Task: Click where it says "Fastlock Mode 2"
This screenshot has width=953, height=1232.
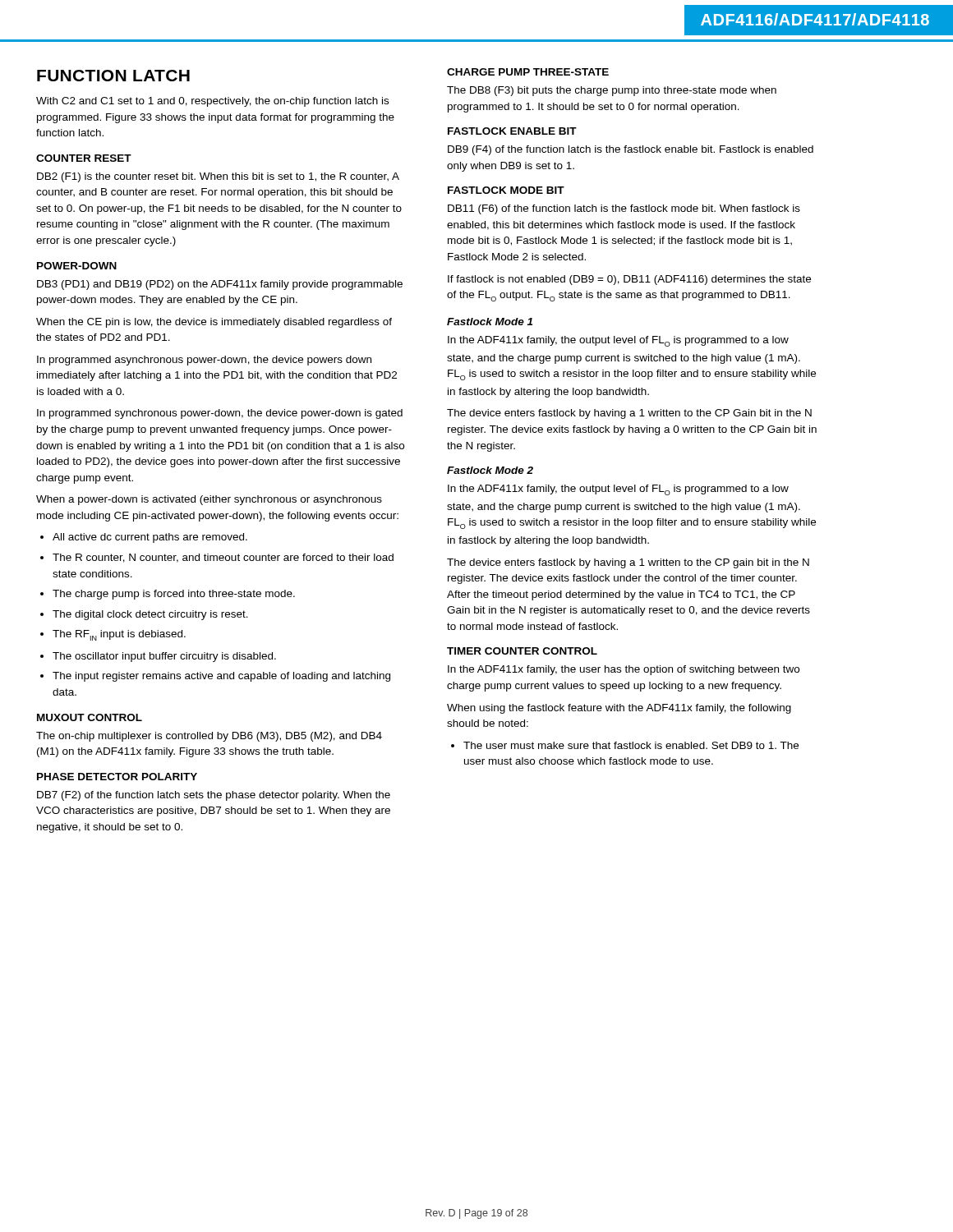Action: pyautogui.click(x=490, y=470)
